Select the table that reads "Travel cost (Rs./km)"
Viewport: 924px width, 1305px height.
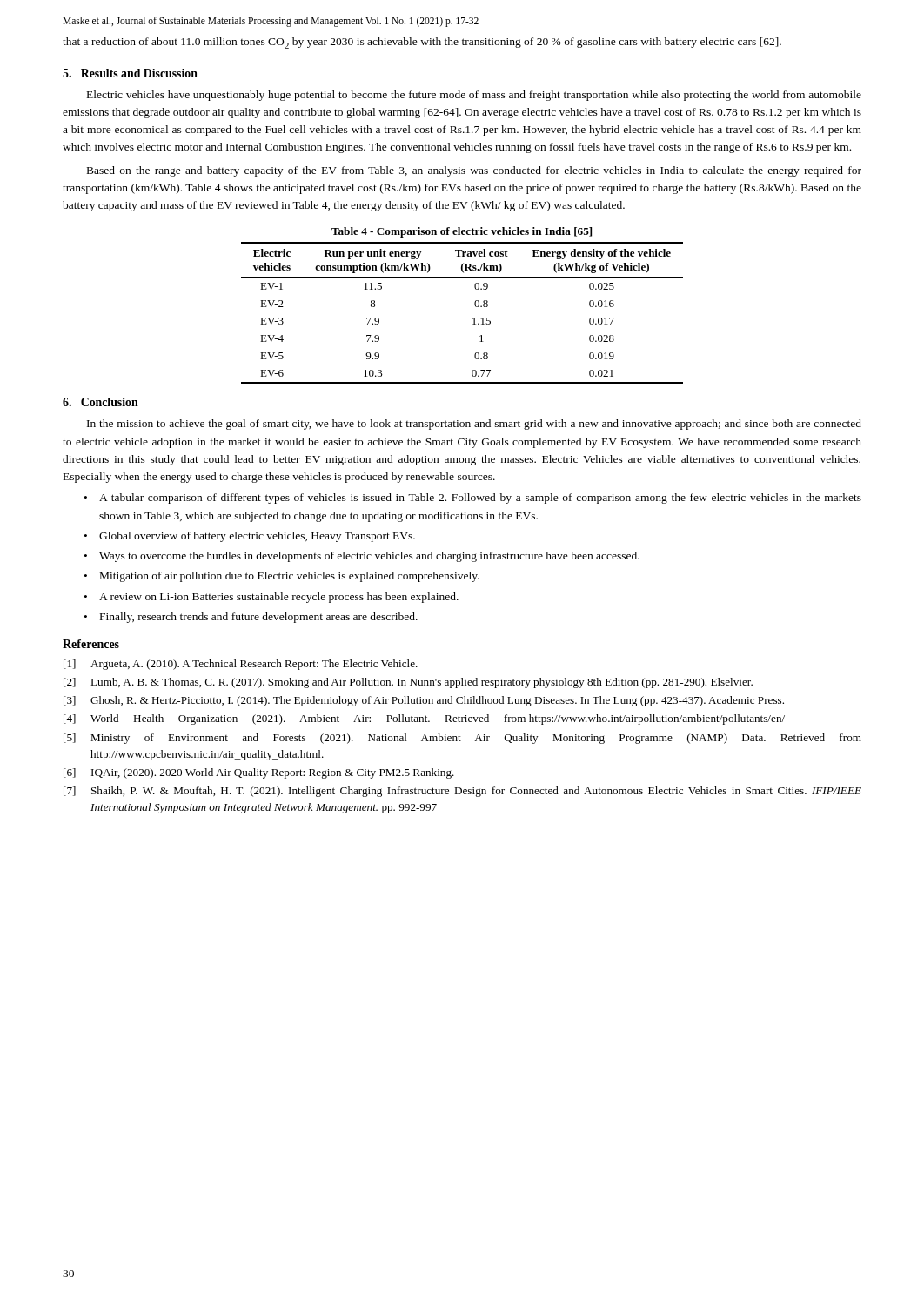(x=462, y=304)
